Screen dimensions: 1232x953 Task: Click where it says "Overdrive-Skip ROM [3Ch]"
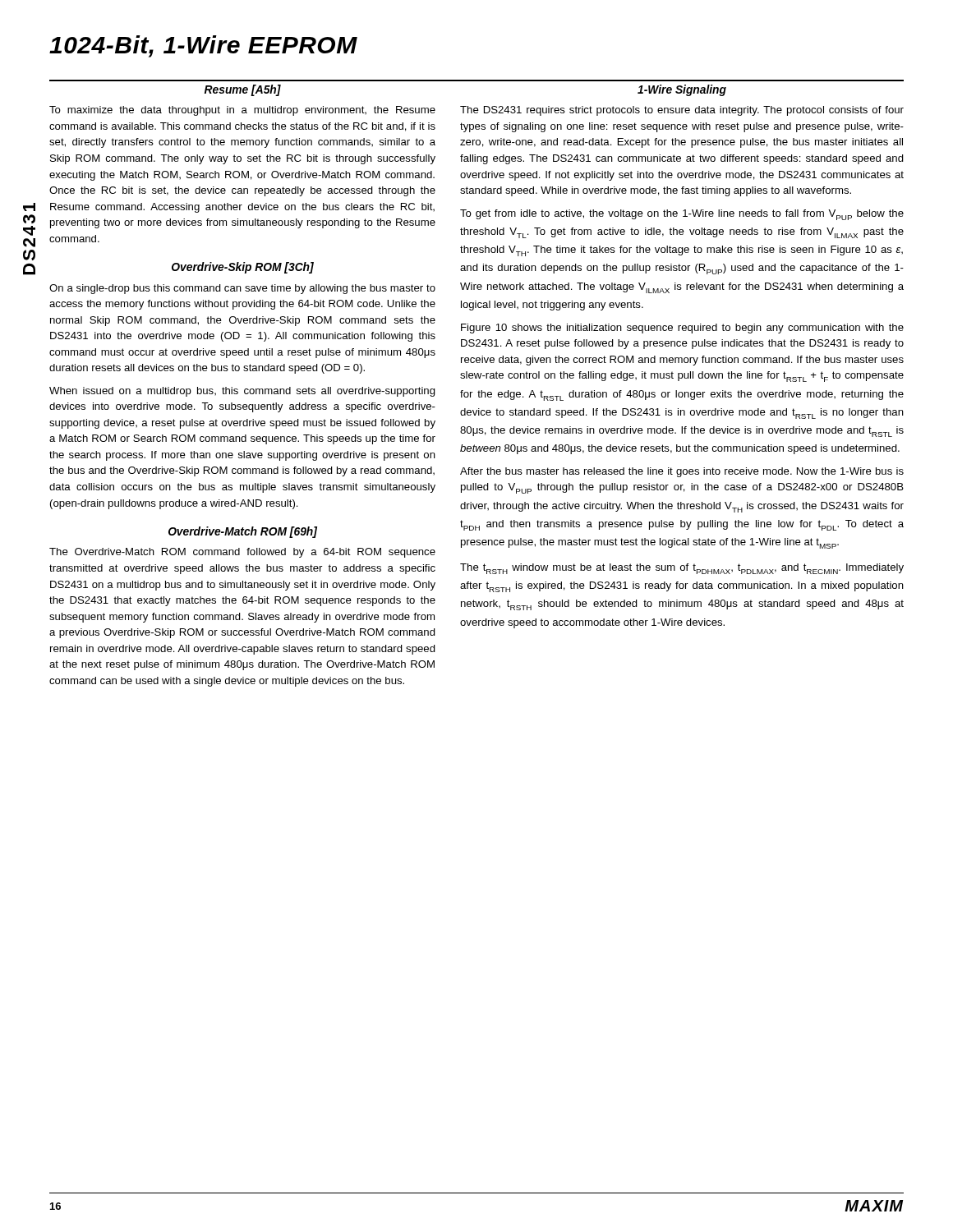coord(242,268)
